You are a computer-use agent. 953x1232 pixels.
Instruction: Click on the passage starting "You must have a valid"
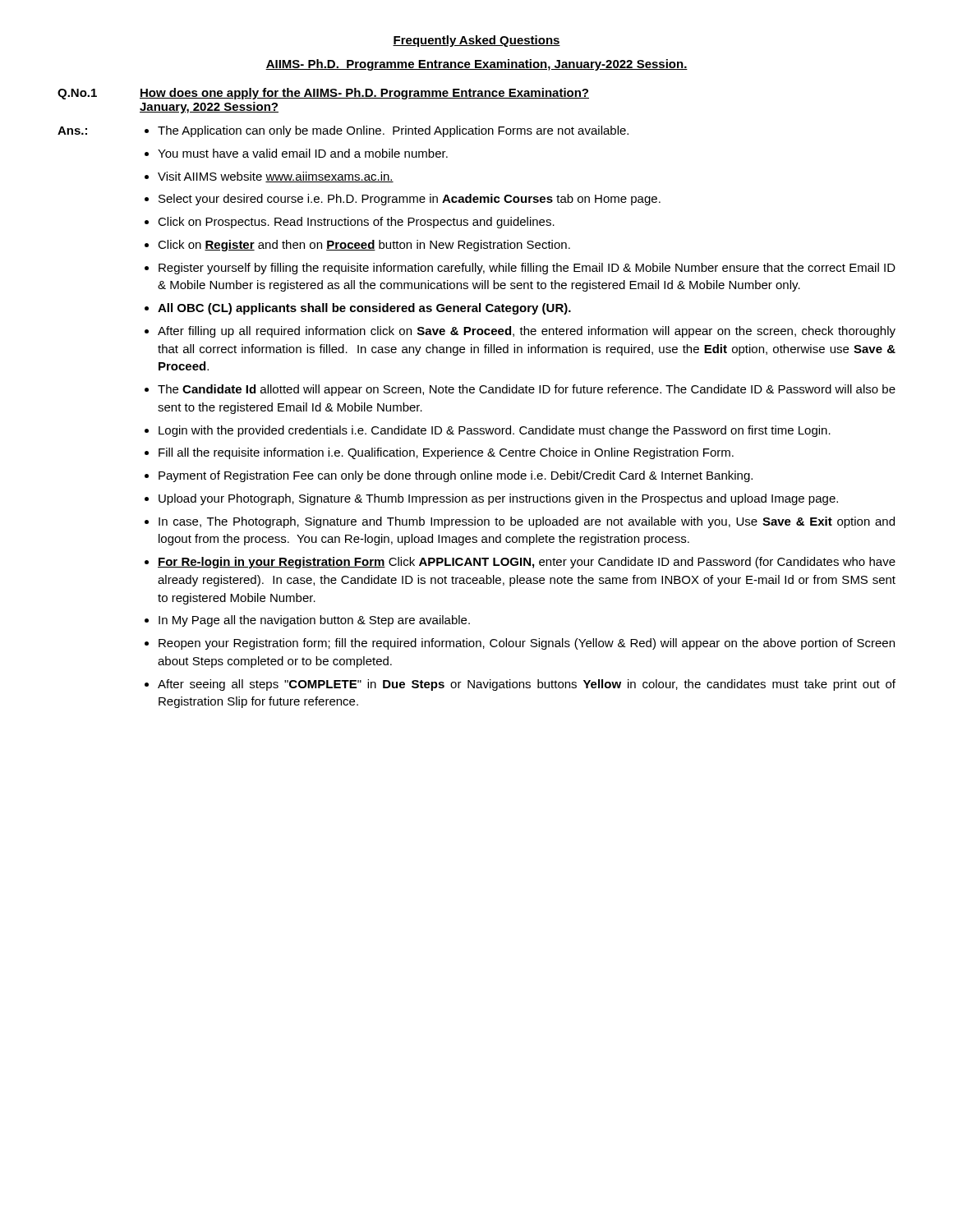coord(303,153)
